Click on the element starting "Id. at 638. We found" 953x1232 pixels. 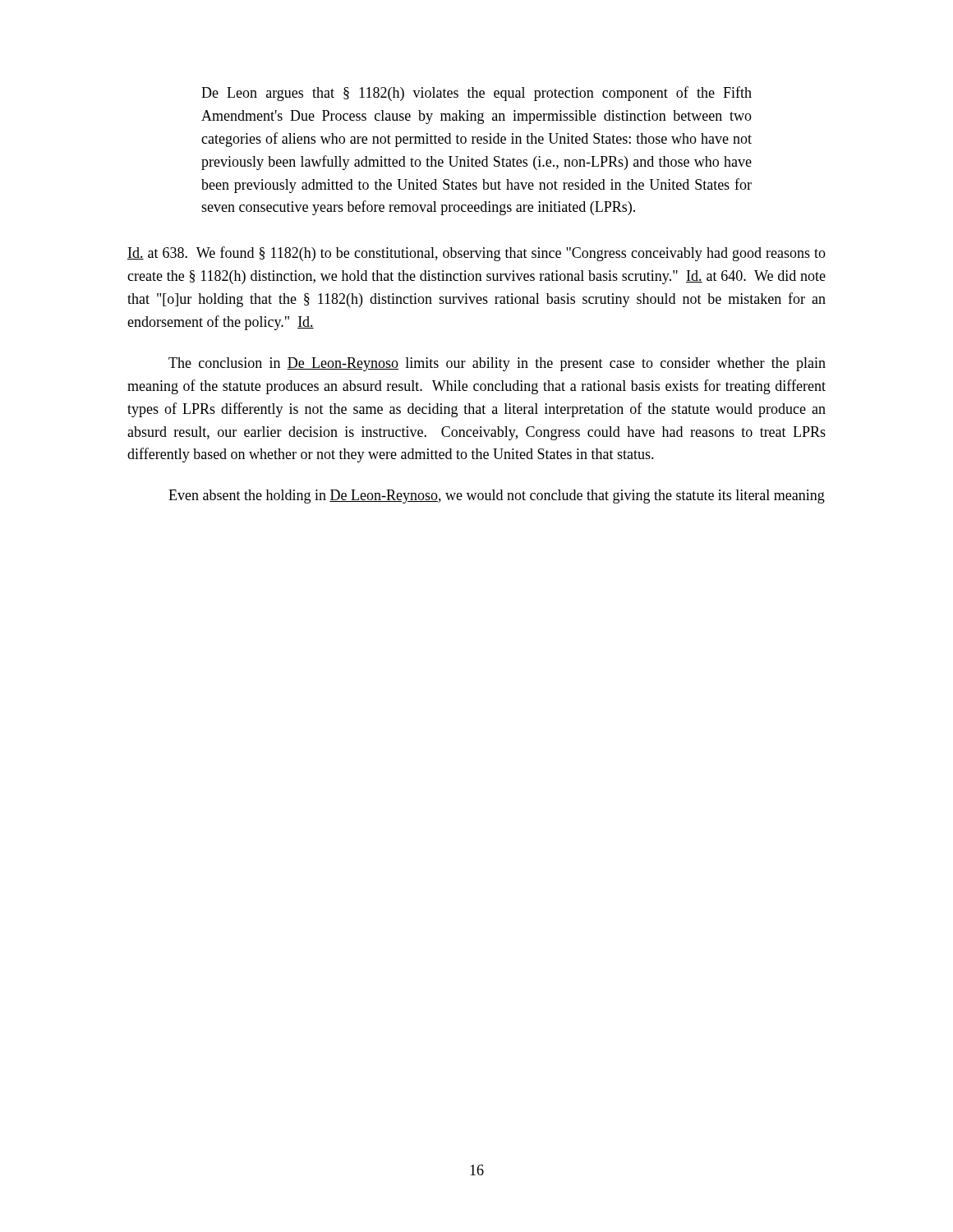(476, 288)
